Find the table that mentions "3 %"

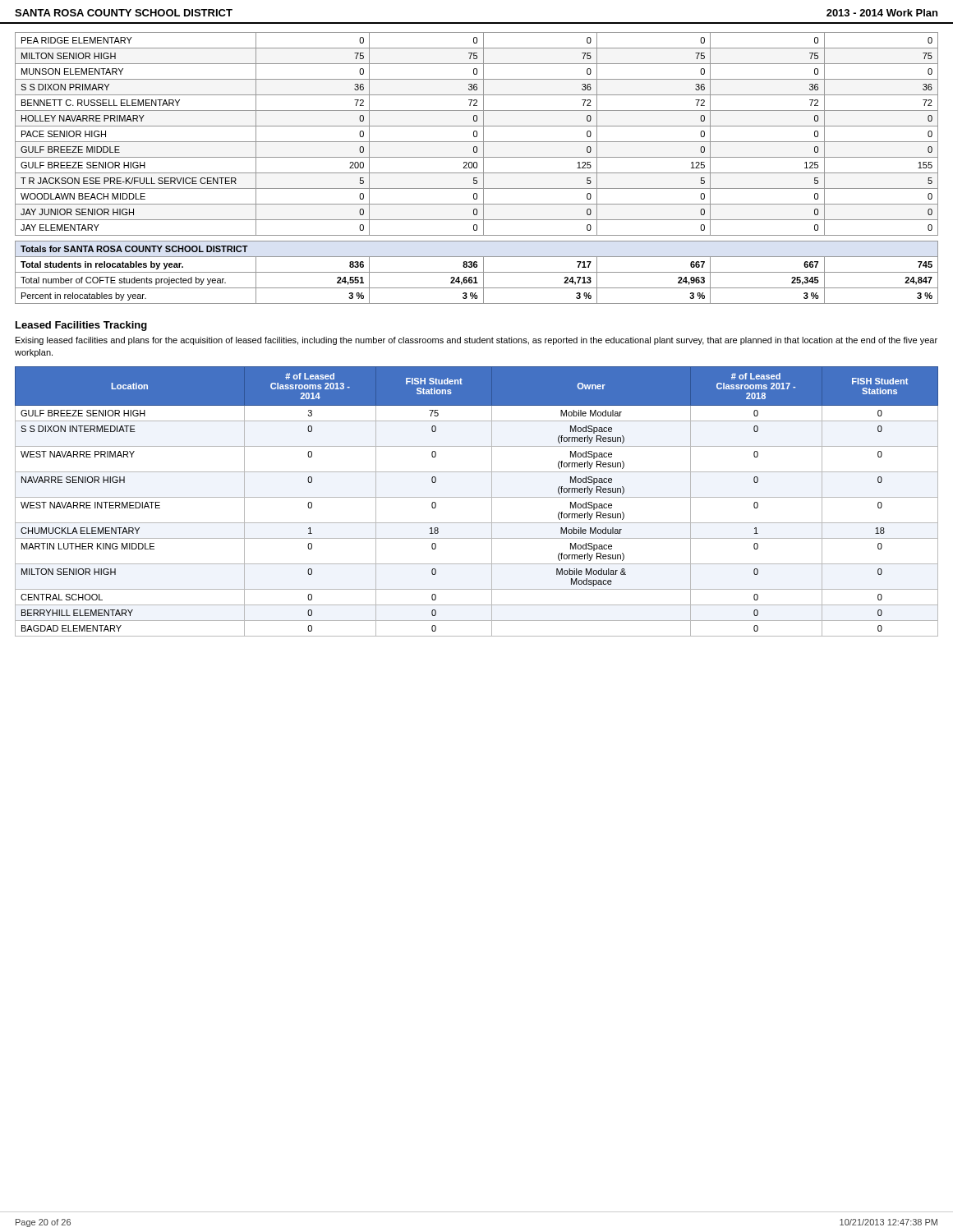[x=476, y=272]
